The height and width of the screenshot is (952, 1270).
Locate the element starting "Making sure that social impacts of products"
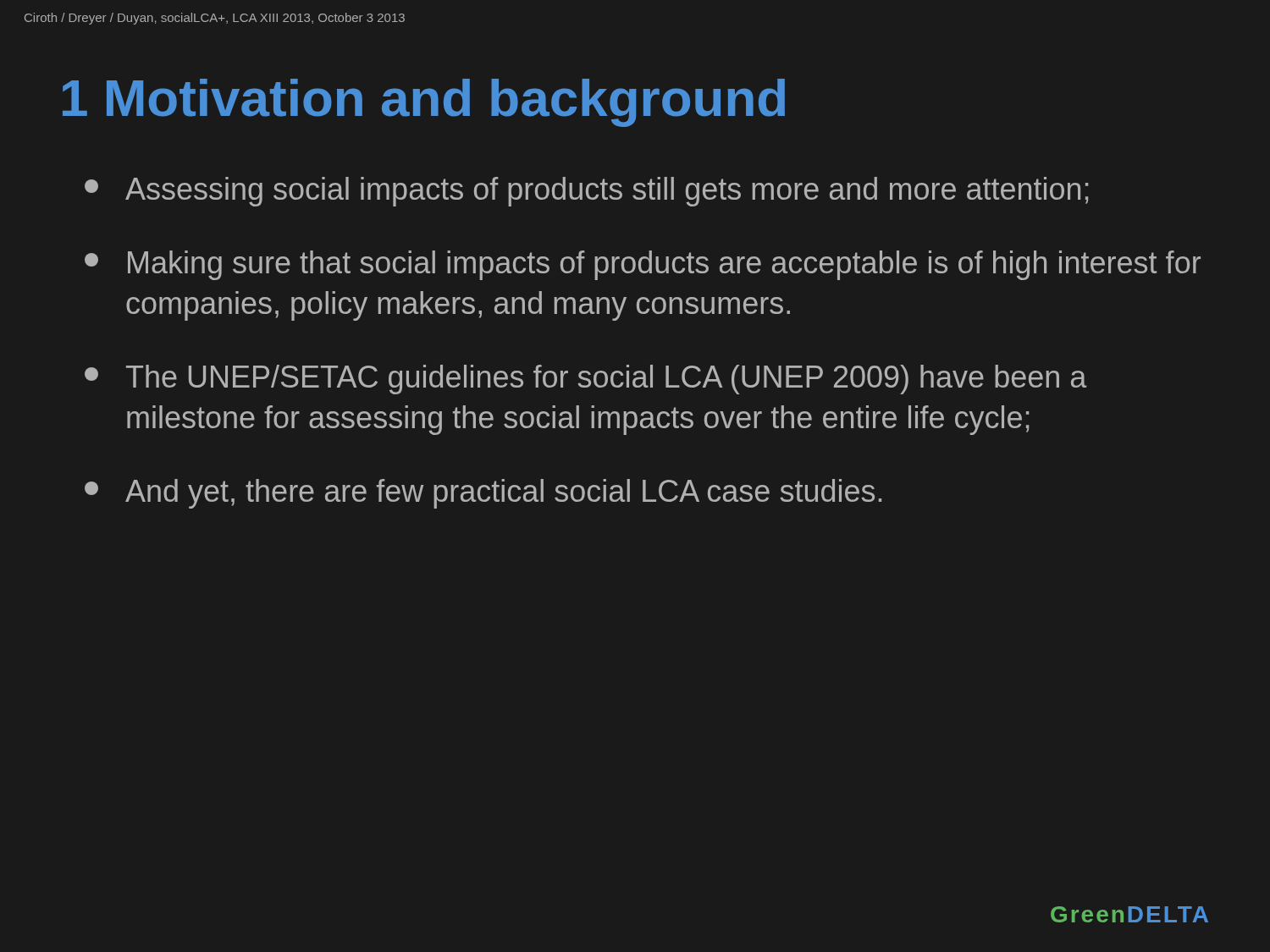648,284
